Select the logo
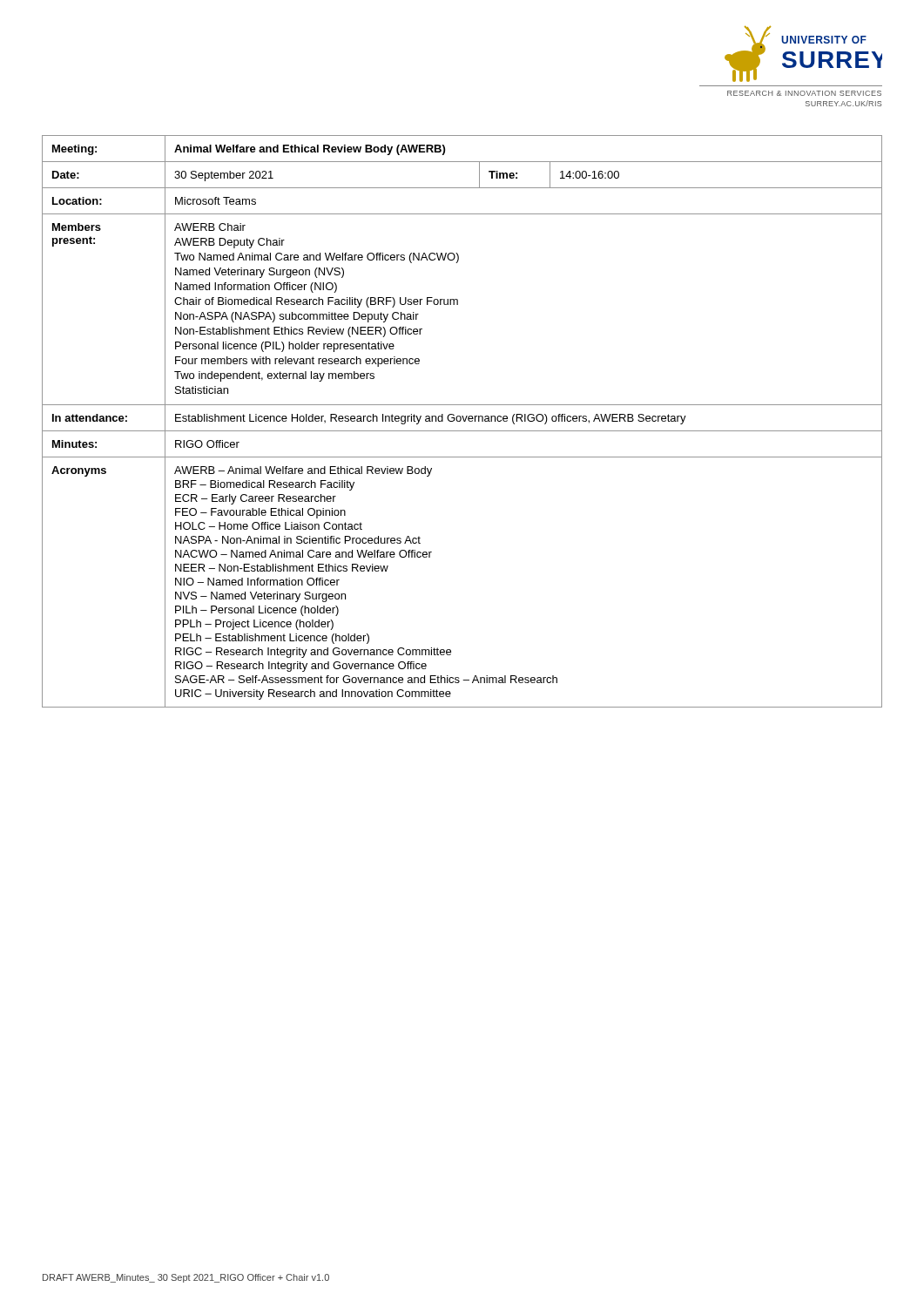The image size is (924, 1307). pyautogui.click(x=791, y=66)
